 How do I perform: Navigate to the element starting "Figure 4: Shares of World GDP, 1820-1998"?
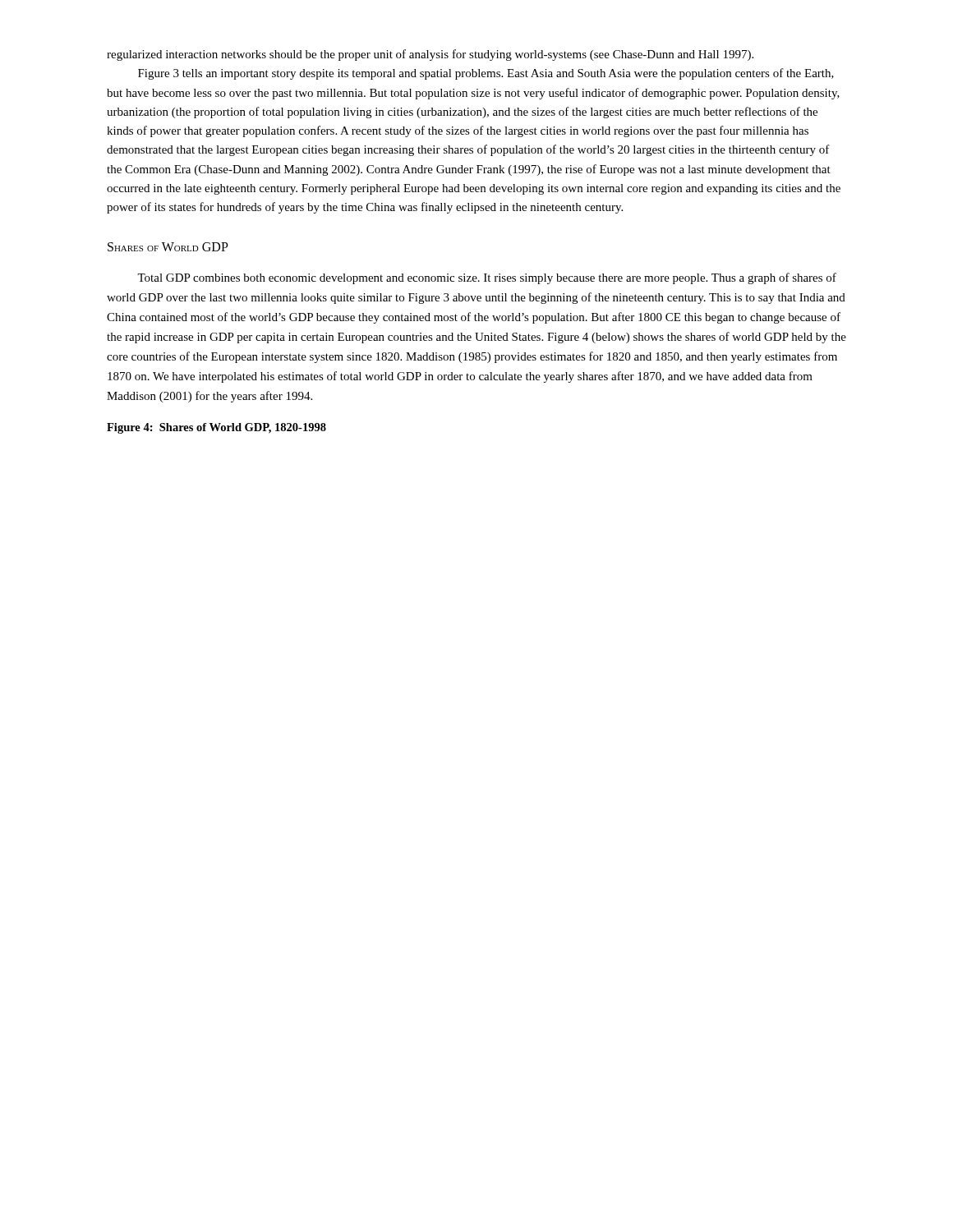click(x=216, y=427)
